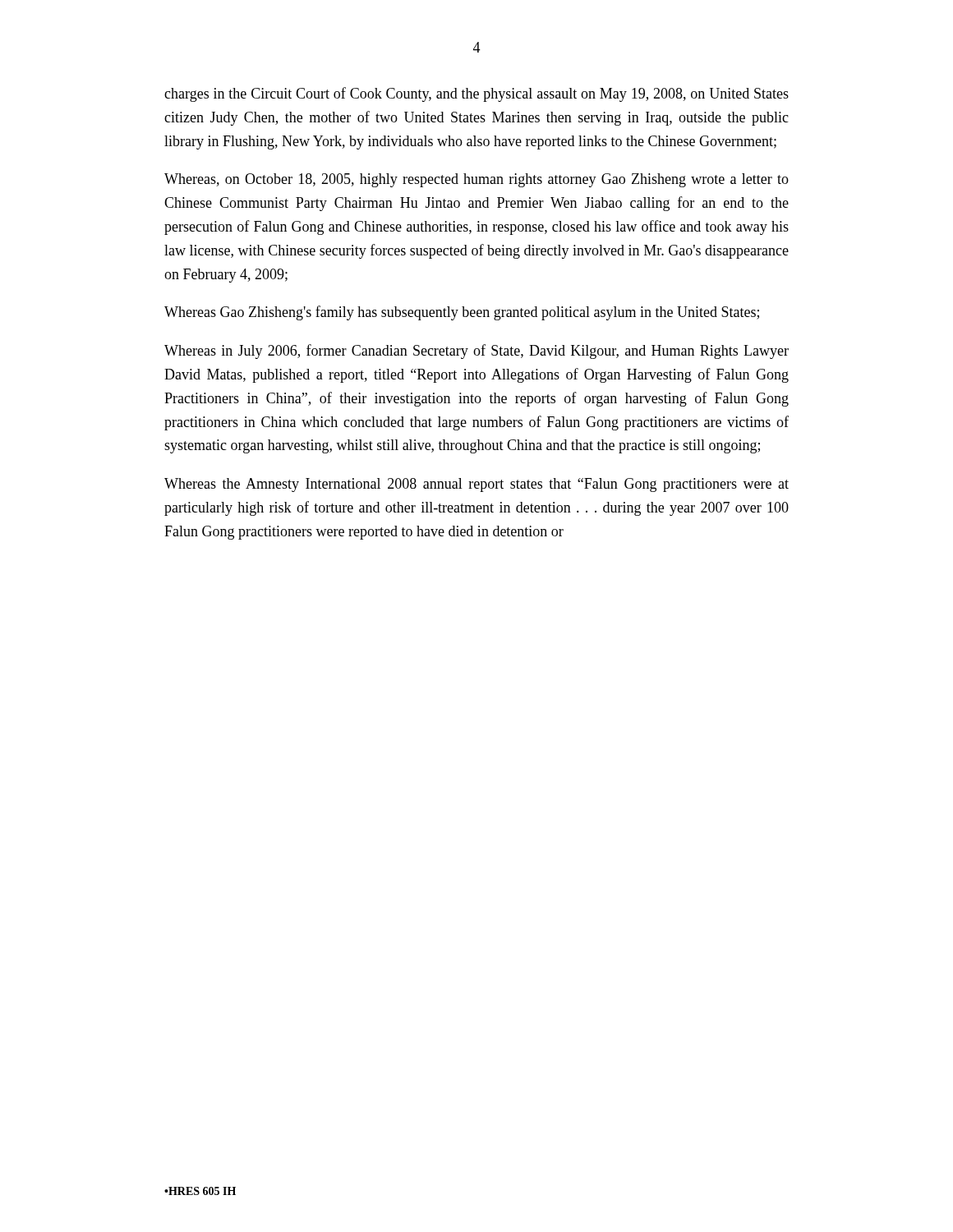Viewport: 953px width, 1232px height.
Task: Find the list item that reads "Whereas in July 2006, former Canadian"
Action: pos(476,398)
